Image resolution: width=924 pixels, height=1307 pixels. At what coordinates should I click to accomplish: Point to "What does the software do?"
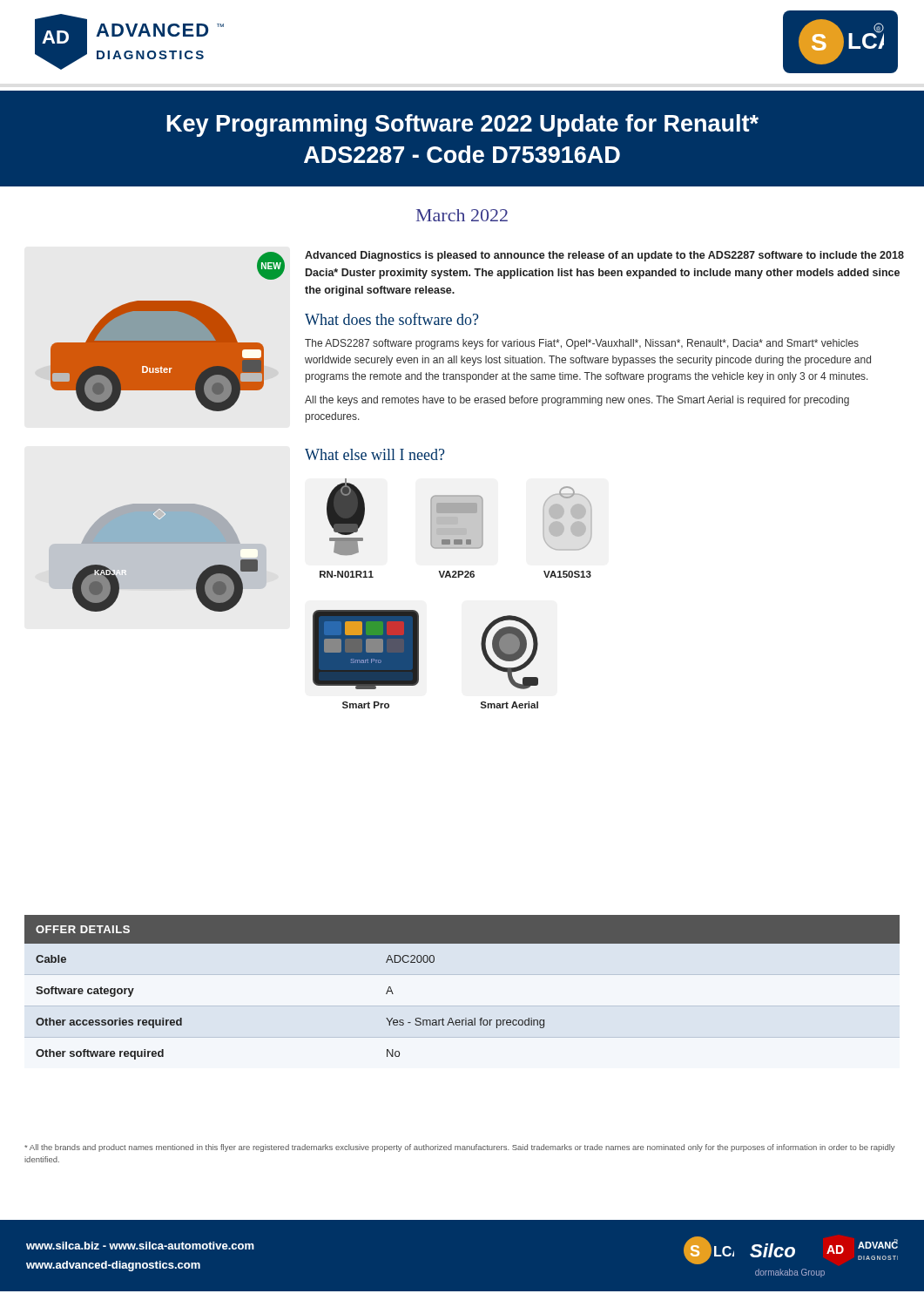pos(392,320)
